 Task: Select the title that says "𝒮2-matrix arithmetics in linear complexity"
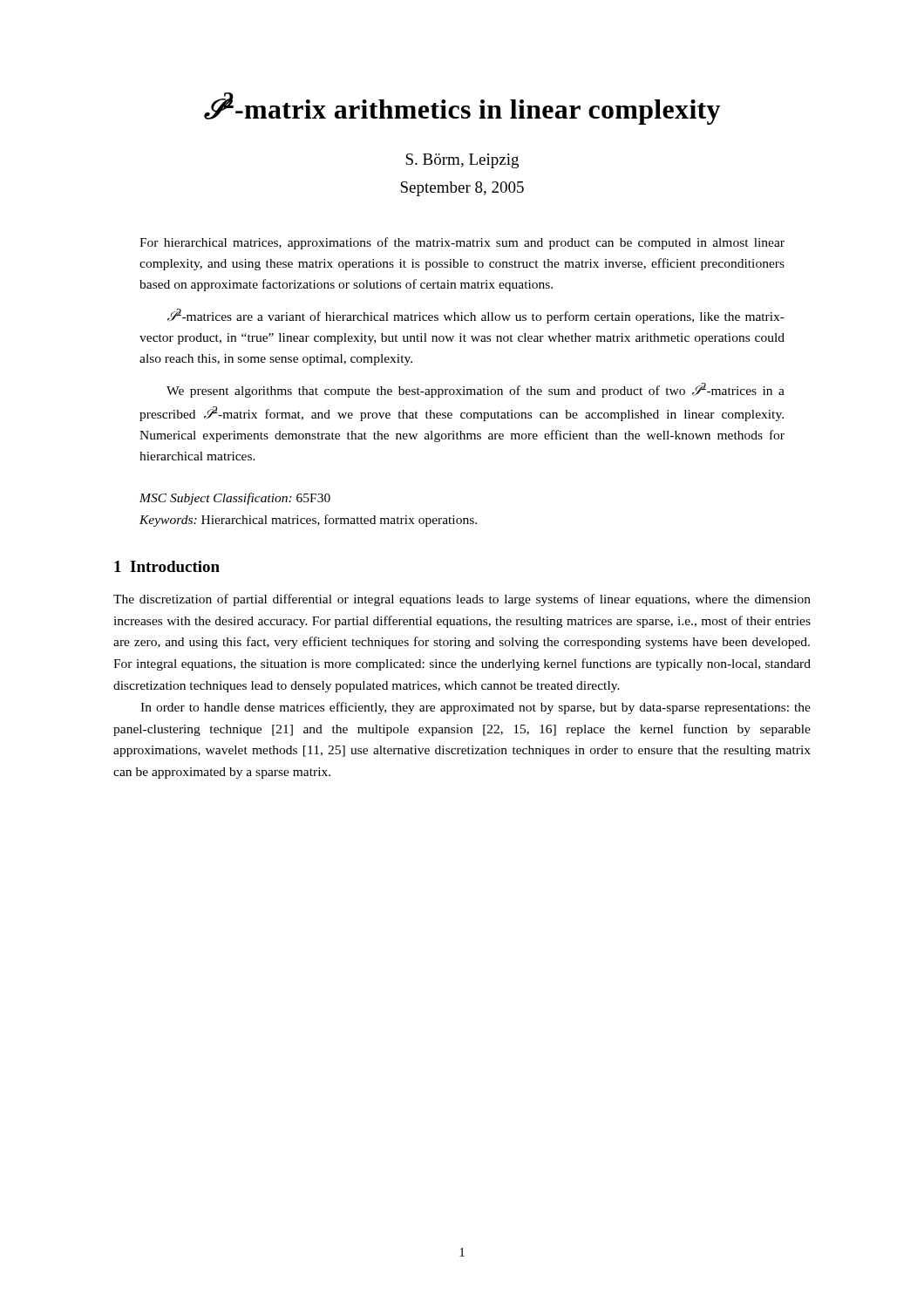coord(462,106)
